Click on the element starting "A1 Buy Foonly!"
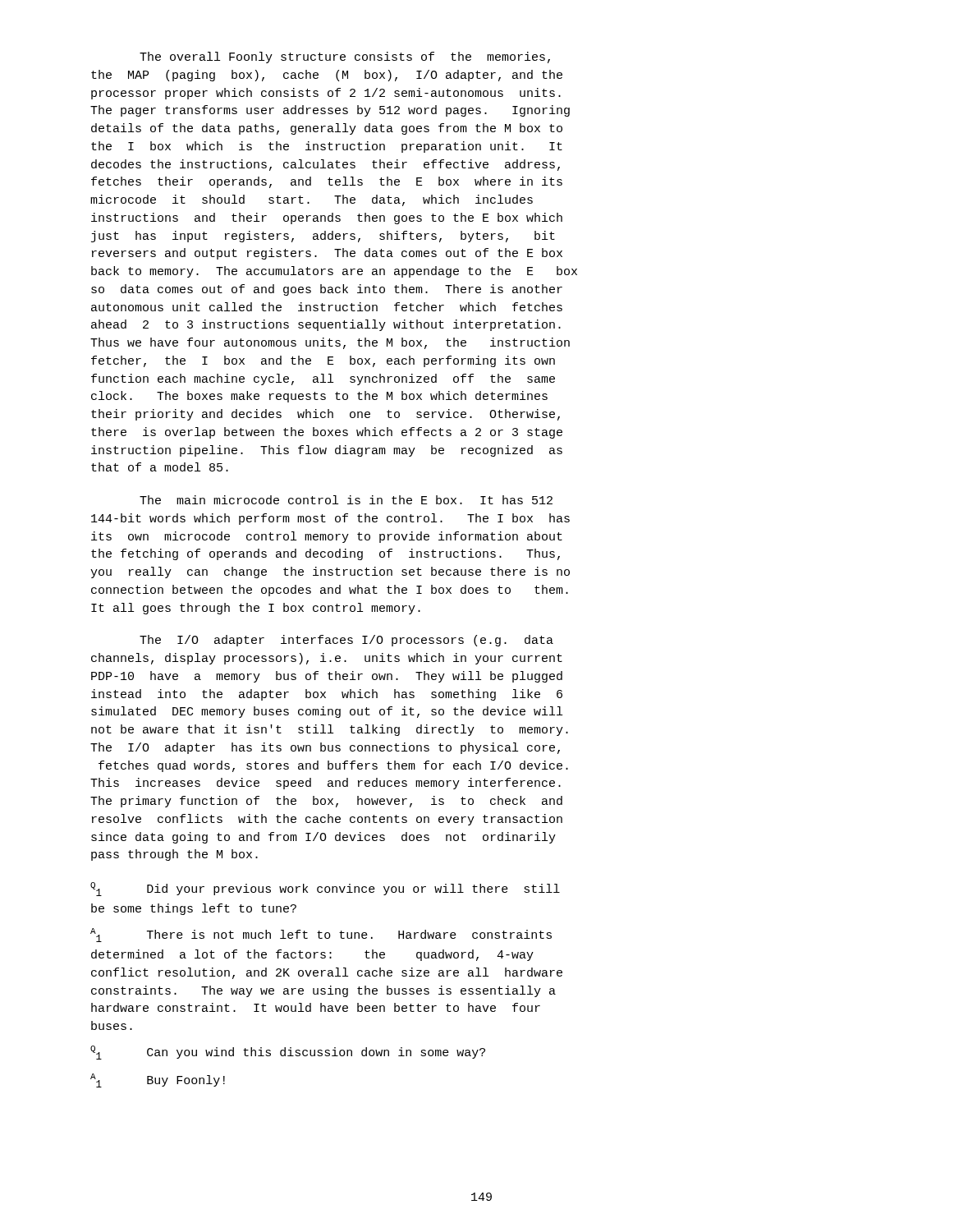The image size is (963, 1232). coord(159,1081)
